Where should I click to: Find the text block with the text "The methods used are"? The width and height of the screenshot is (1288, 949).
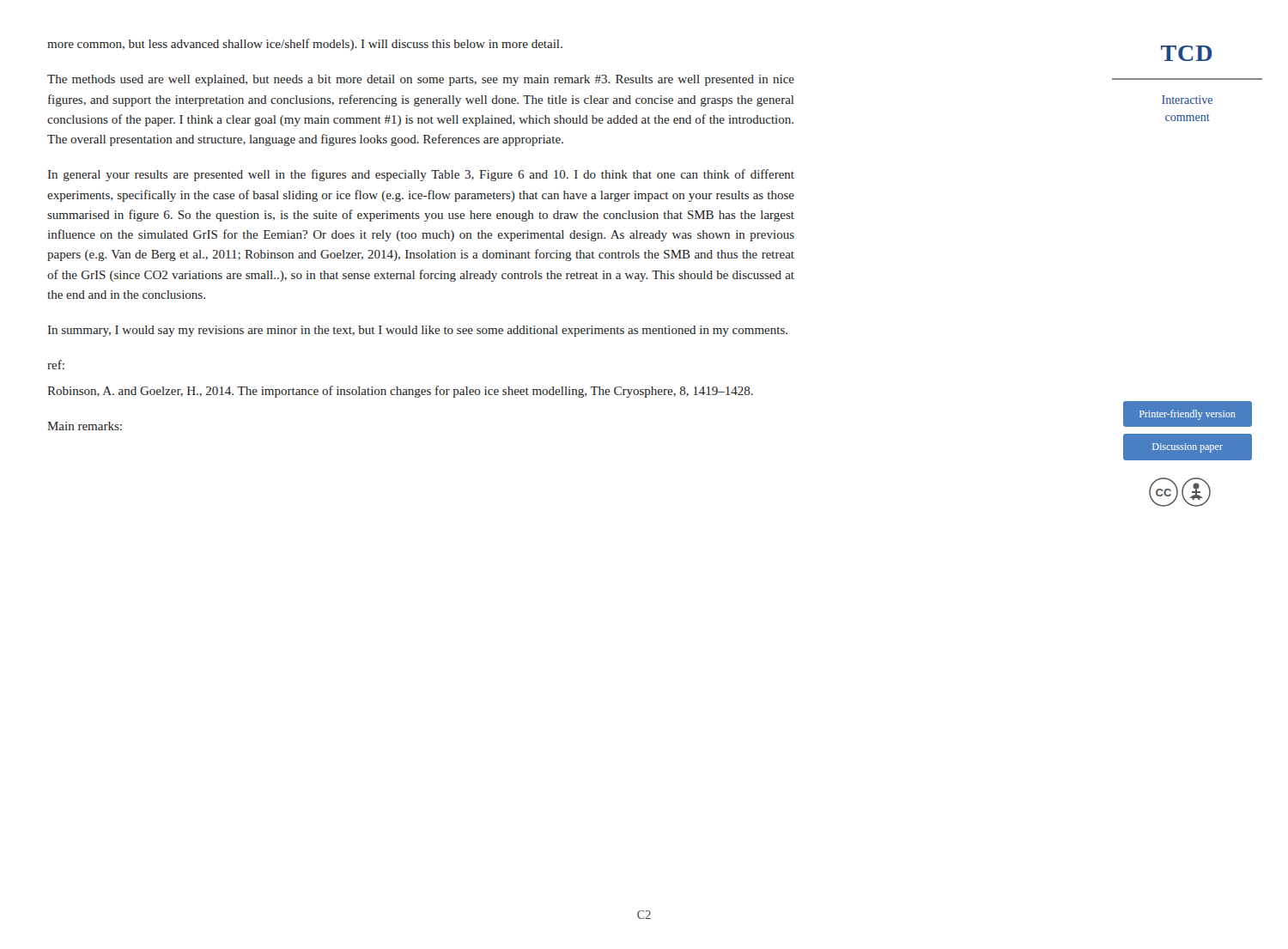[421, 109]
